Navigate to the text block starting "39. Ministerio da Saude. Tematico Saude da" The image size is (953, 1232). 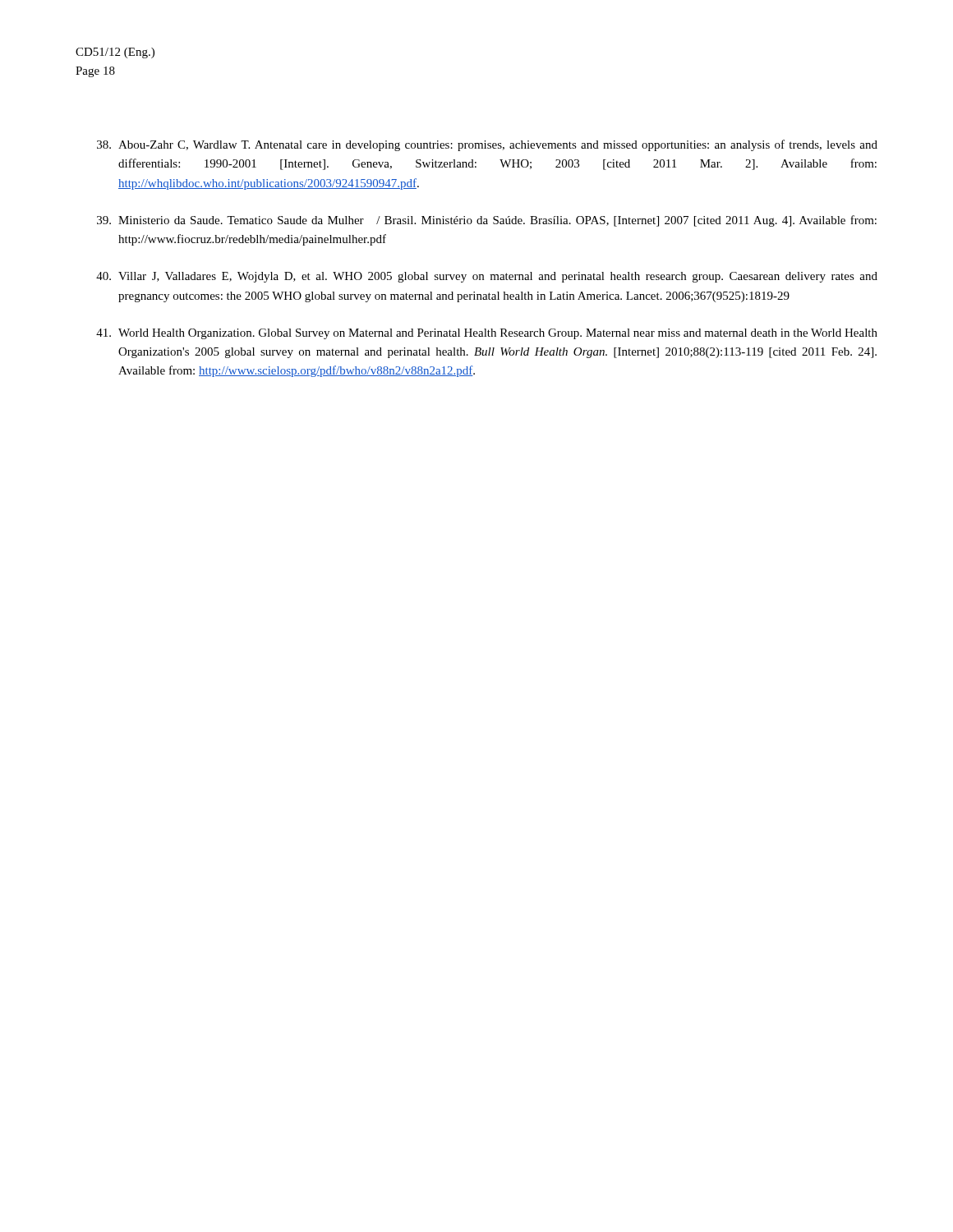click(476, 230)
